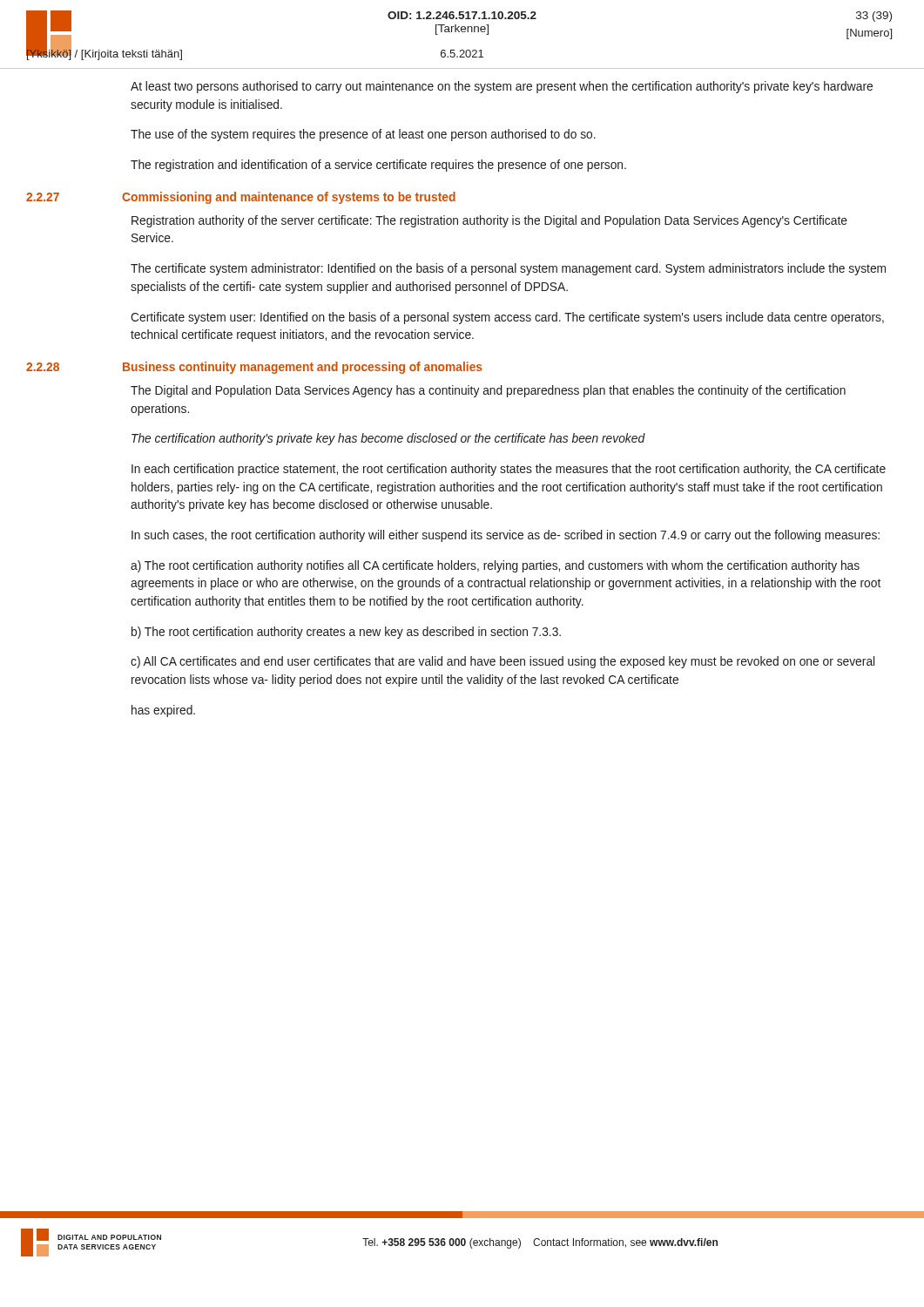Where is the passage that starts "Registration authority of"?
Viewport: 924px width, 1307px height.
pos(489,230)
